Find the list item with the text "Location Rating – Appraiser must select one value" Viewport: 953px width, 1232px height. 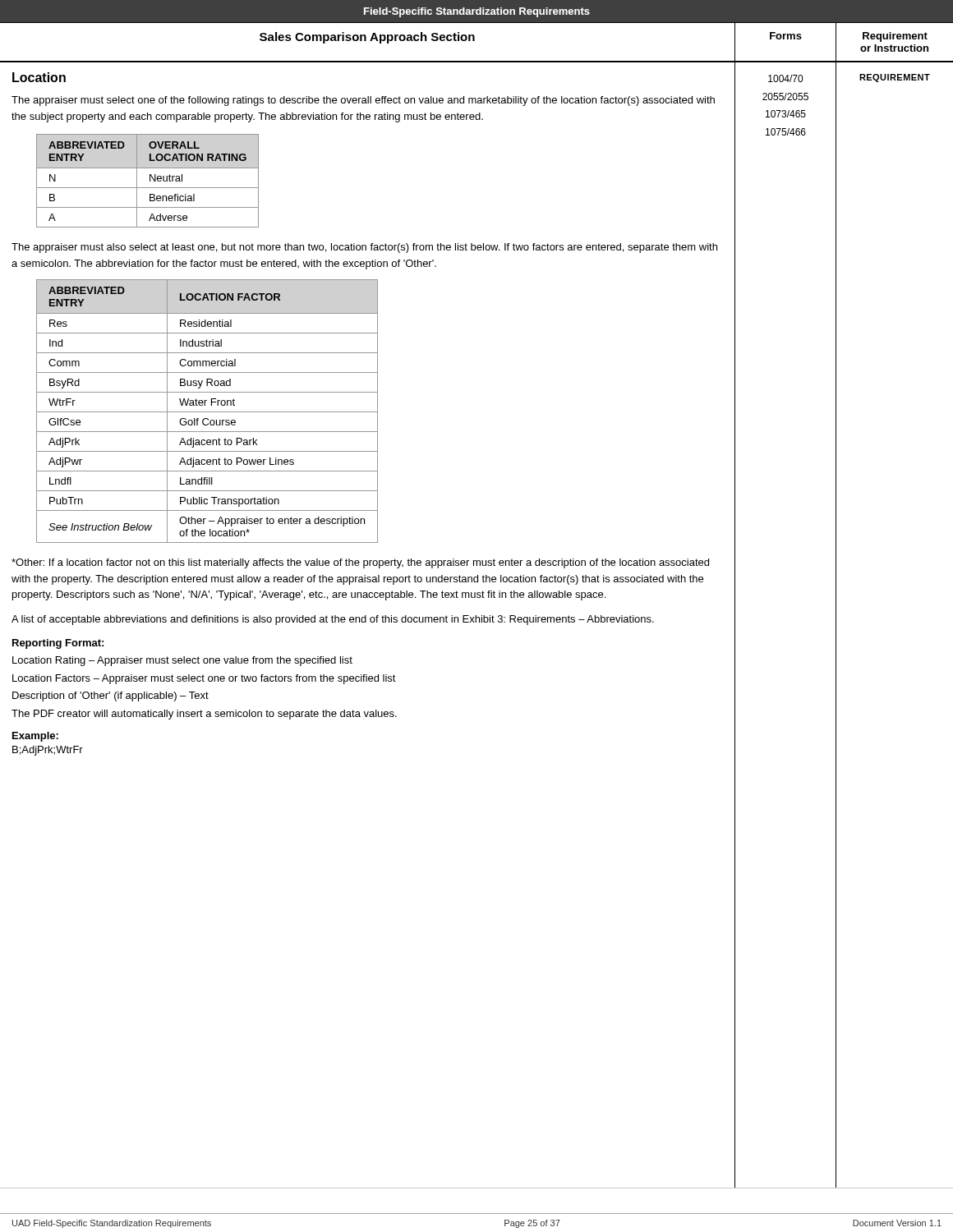[182, 660]
